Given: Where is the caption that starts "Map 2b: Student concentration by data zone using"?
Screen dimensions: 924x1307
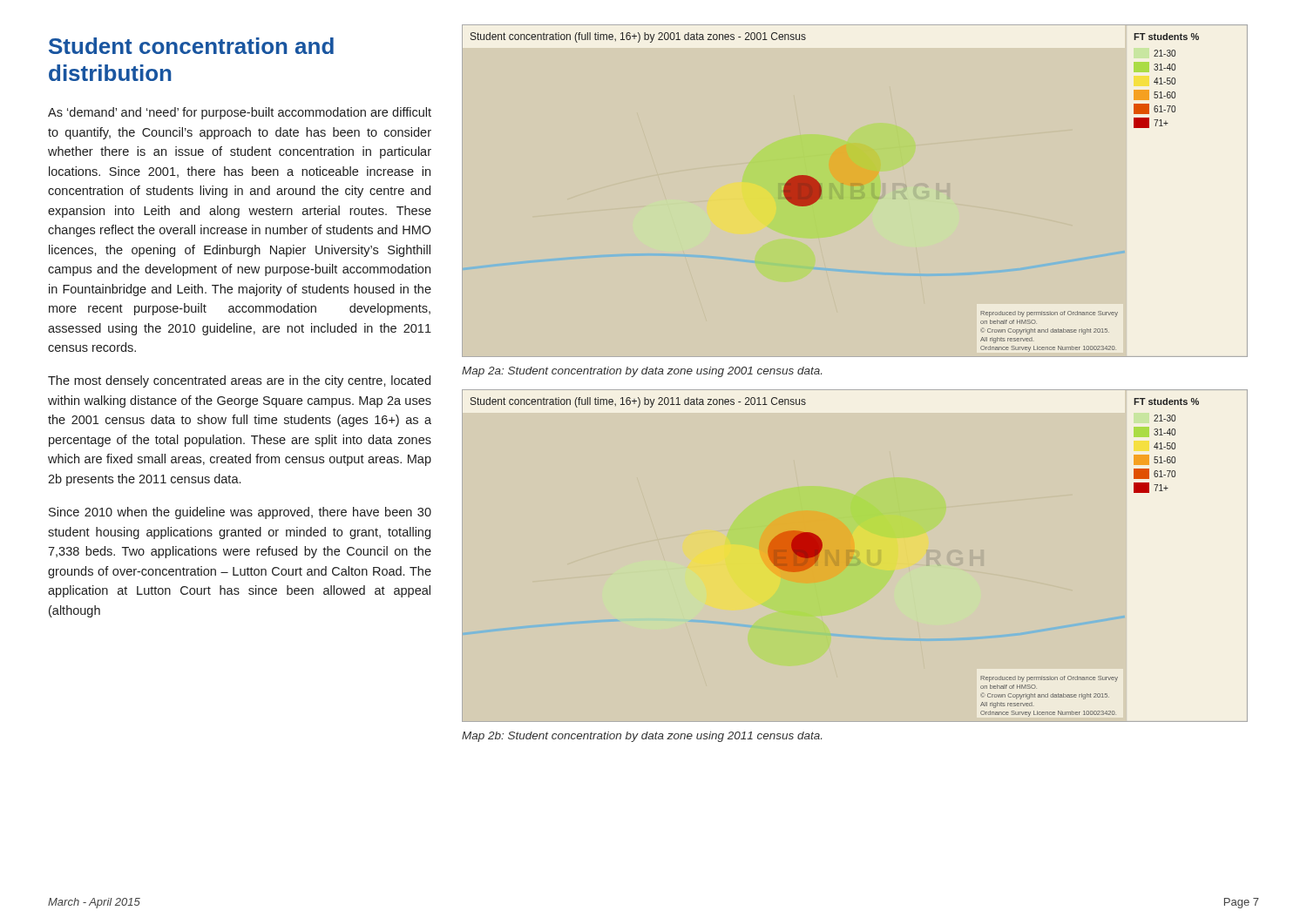Looking at the screenshot, I should coord(643,735).
